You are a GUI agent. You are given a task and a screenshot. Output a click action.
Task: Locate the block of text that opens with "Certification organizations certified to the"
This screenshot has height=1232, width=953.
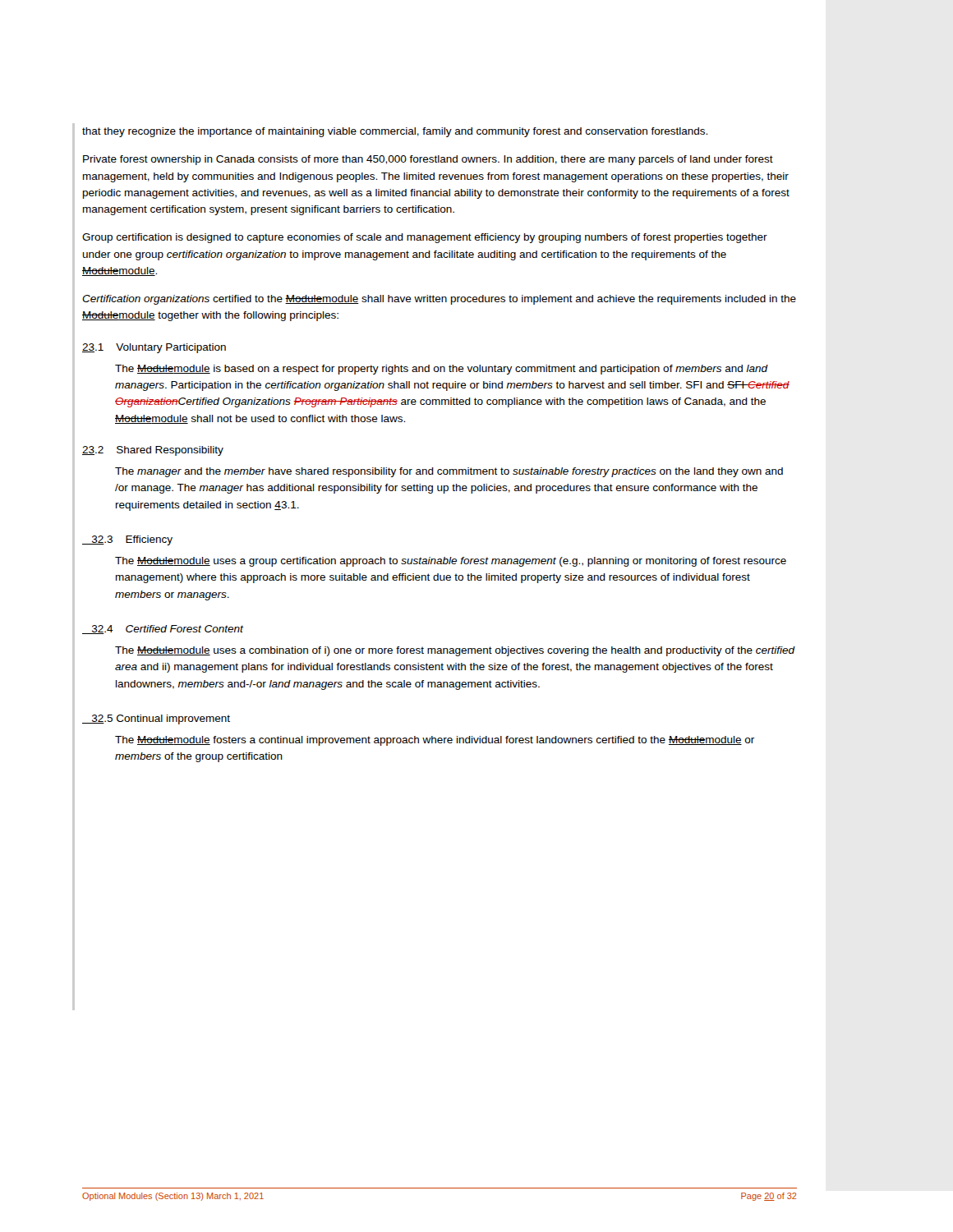pyautogui.click(x=439, y=307)
